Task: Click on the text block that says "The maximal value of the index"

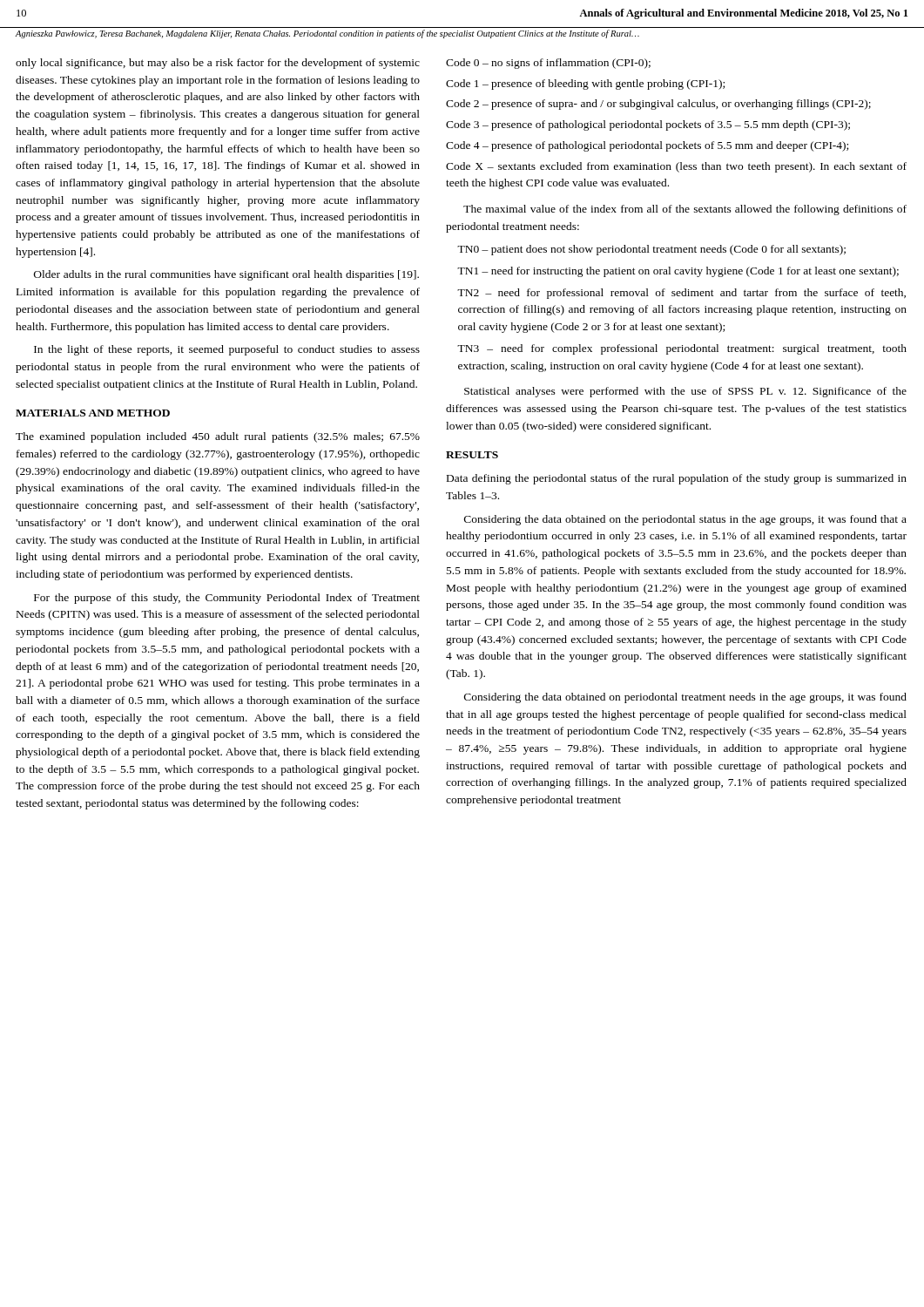Action: (676, 218)
